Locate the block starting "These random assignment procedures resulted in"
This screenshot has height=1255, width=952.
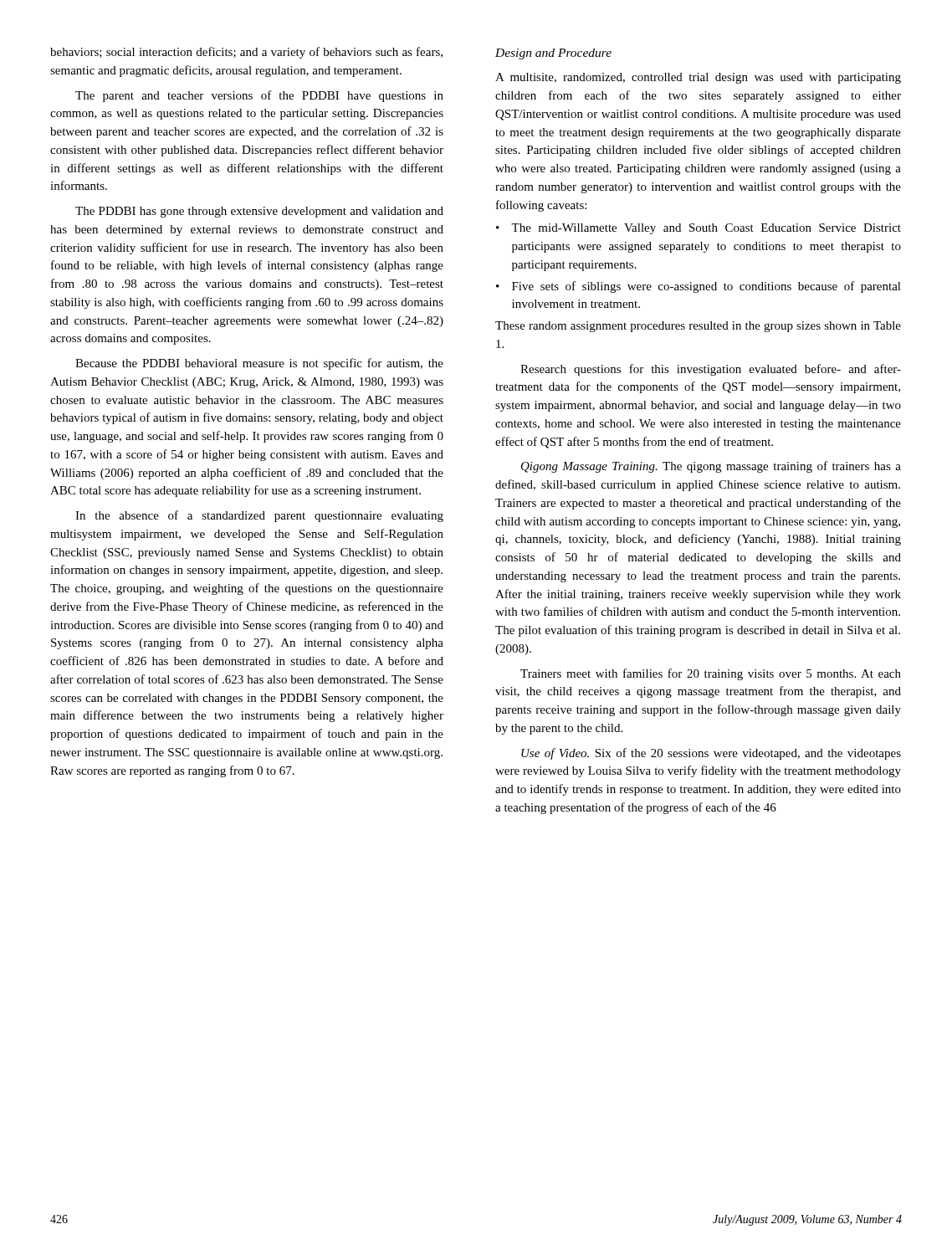[698, 335]
